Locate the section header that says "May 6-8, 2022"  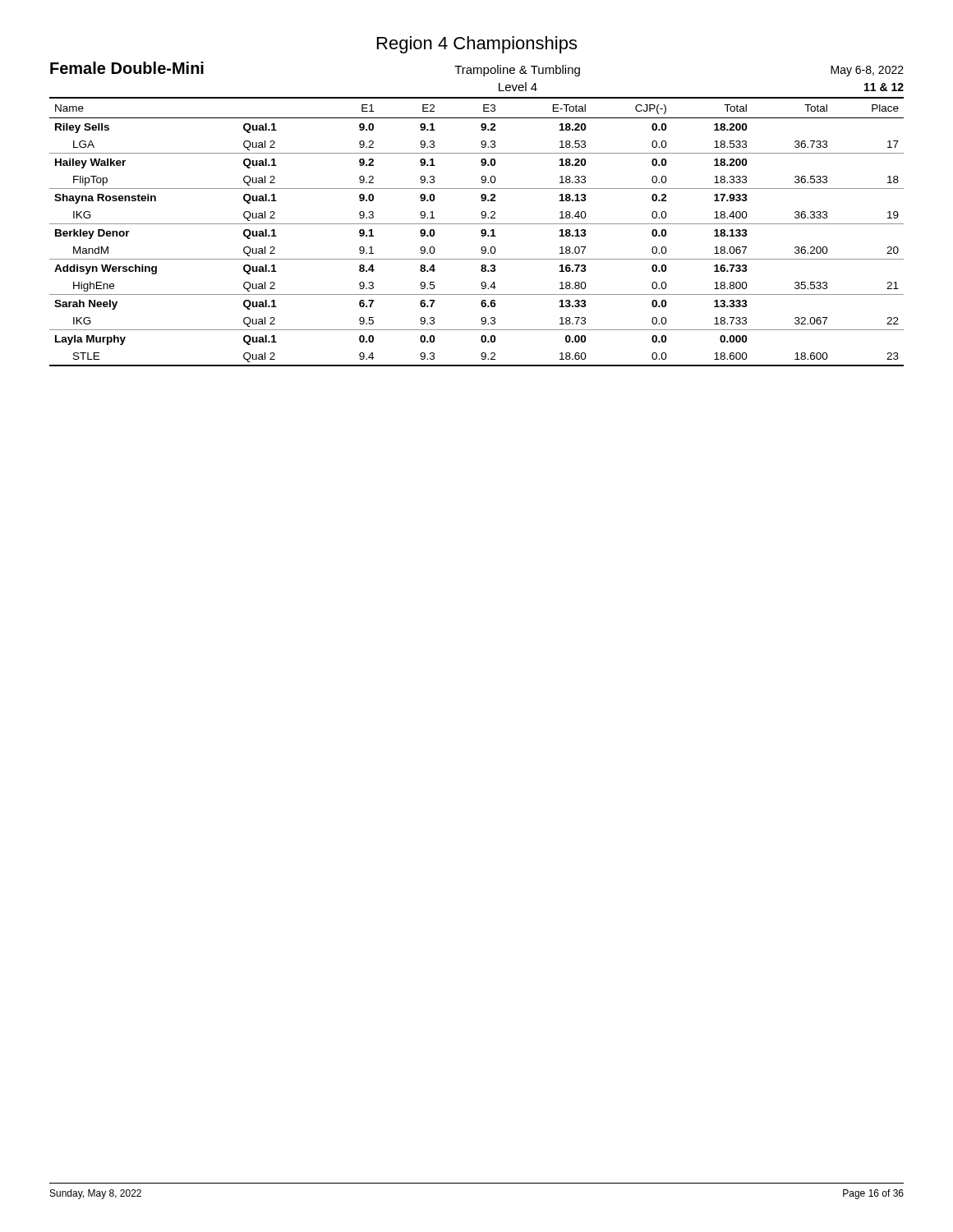click(867, 70)
